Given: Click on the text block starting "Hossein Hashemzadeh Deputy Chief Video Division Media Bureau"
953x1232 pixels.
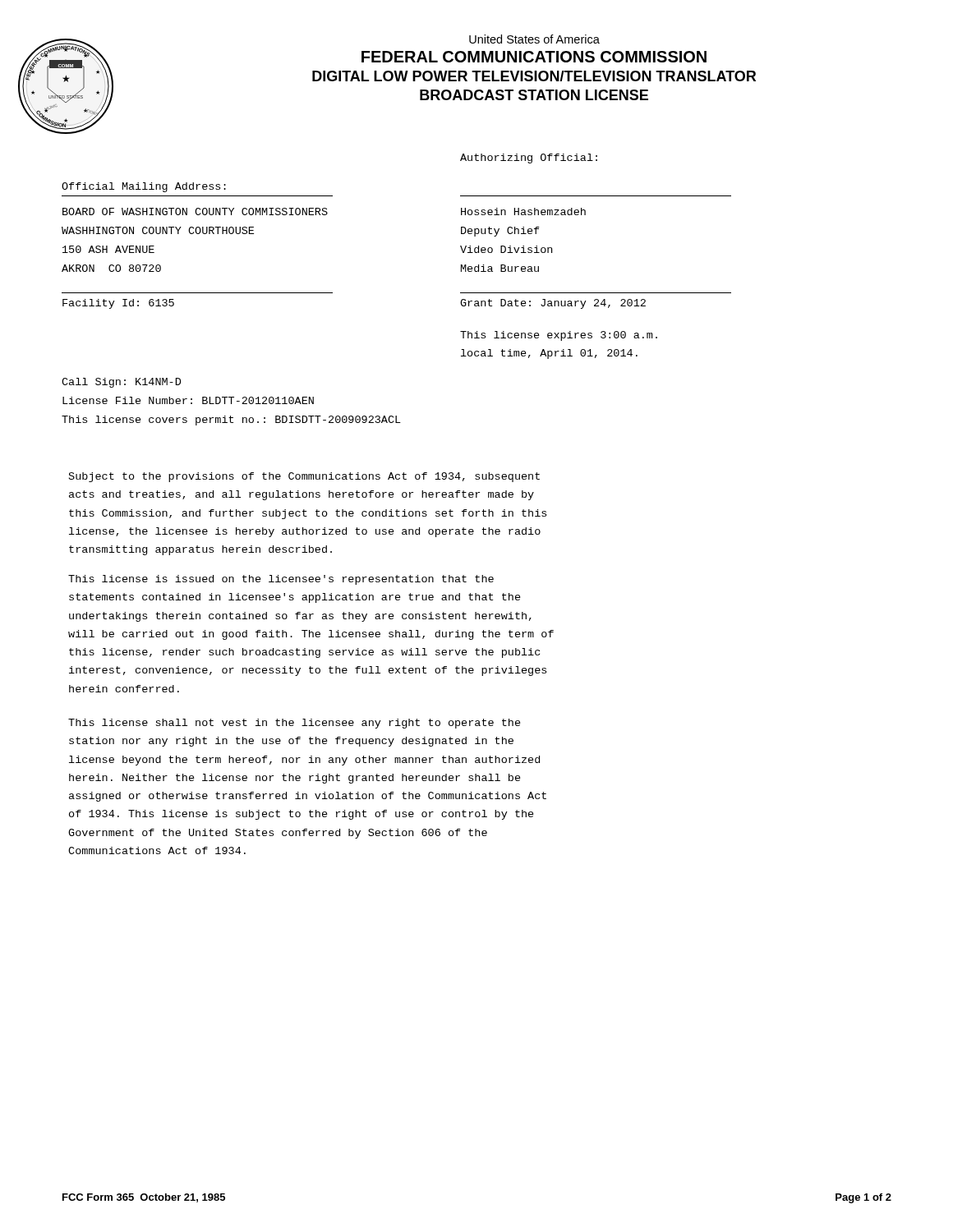Looking at the screenshot, I should (523, 241).
